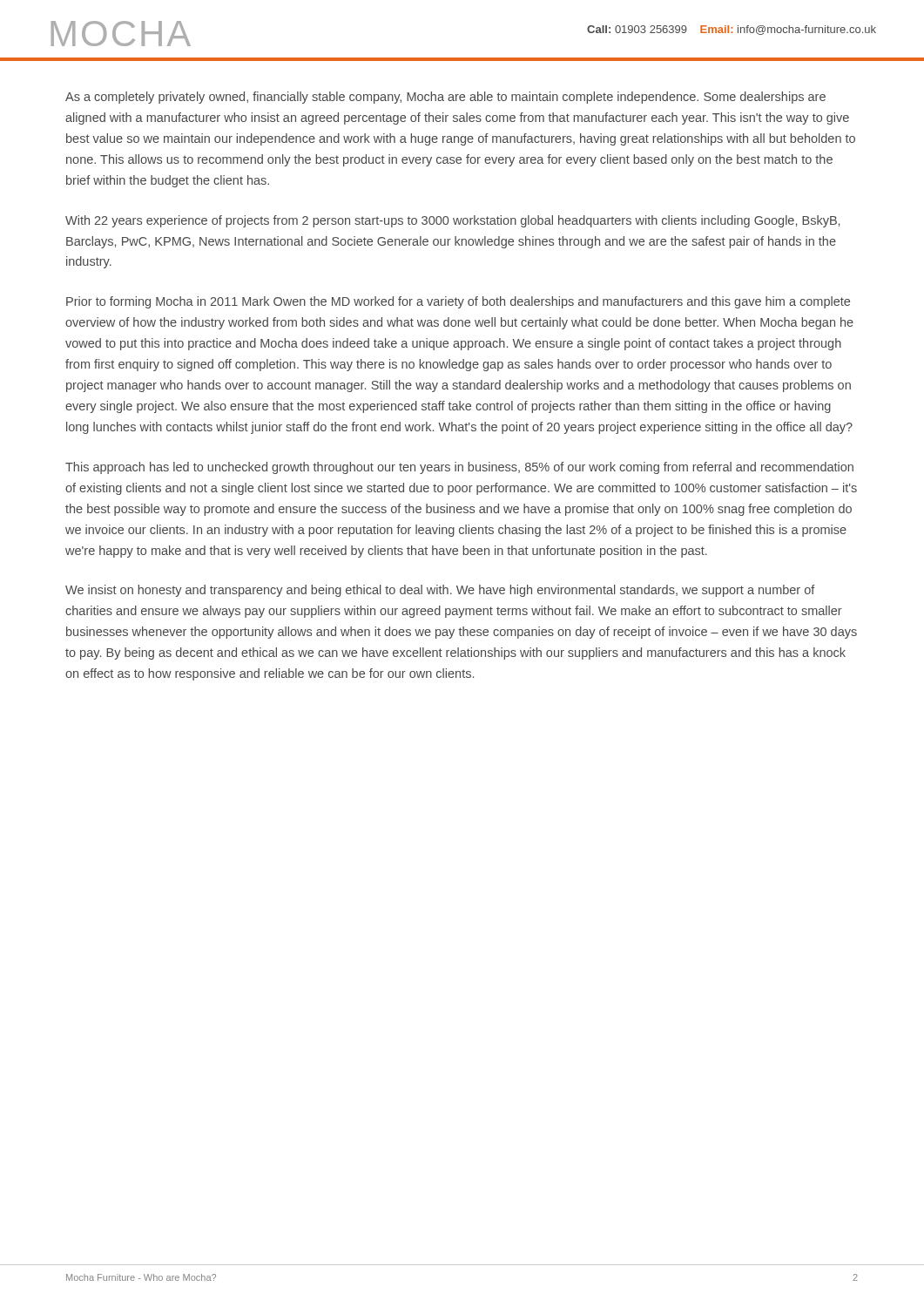924x1307 pixels.
Task: Locate the block of text that opens with "As a completely privately owned, financially stable"
Action: pos(462,139)
